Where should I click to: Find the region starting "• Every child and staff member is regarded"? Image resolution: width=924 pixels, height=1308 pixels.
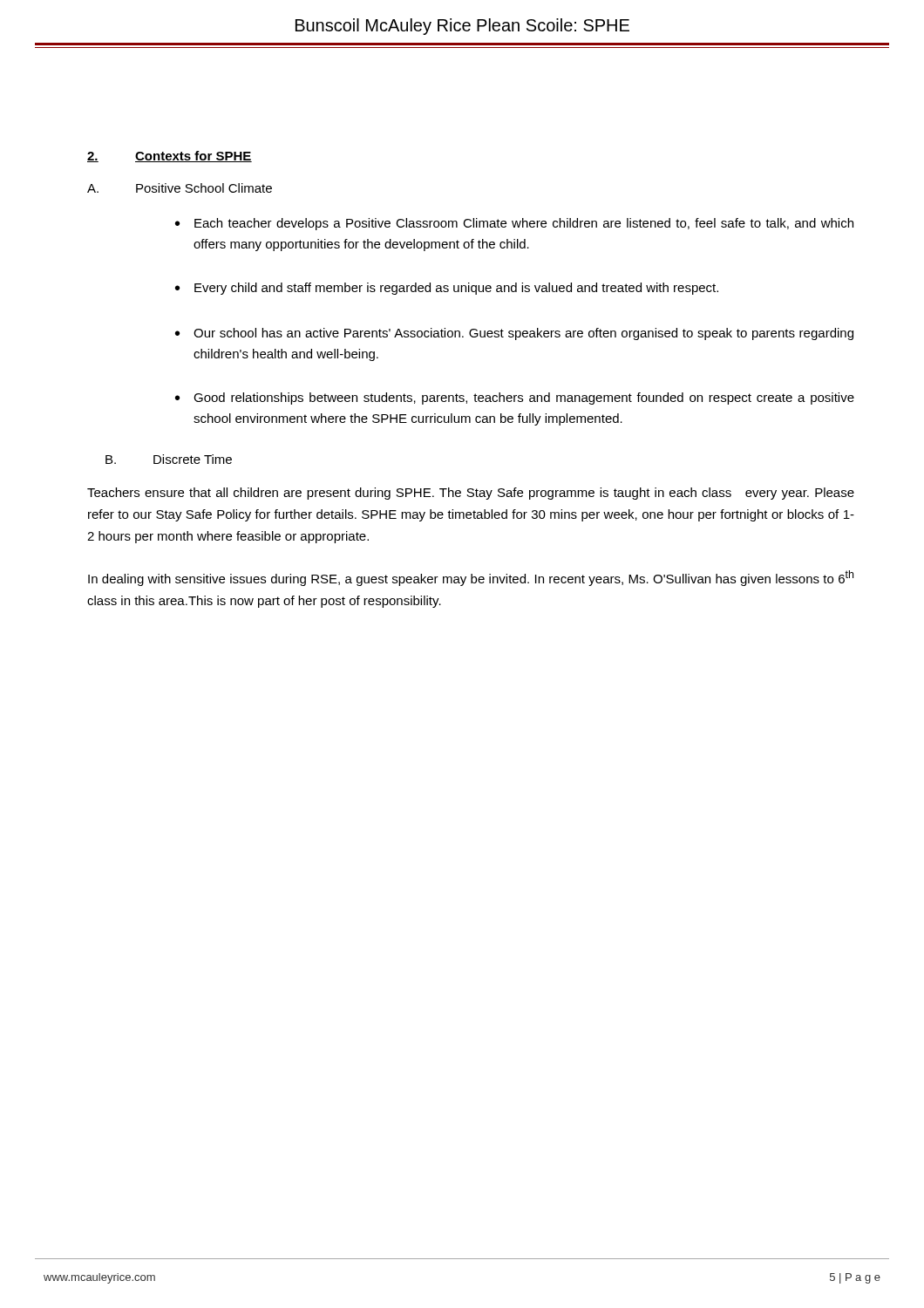[447, 289]
